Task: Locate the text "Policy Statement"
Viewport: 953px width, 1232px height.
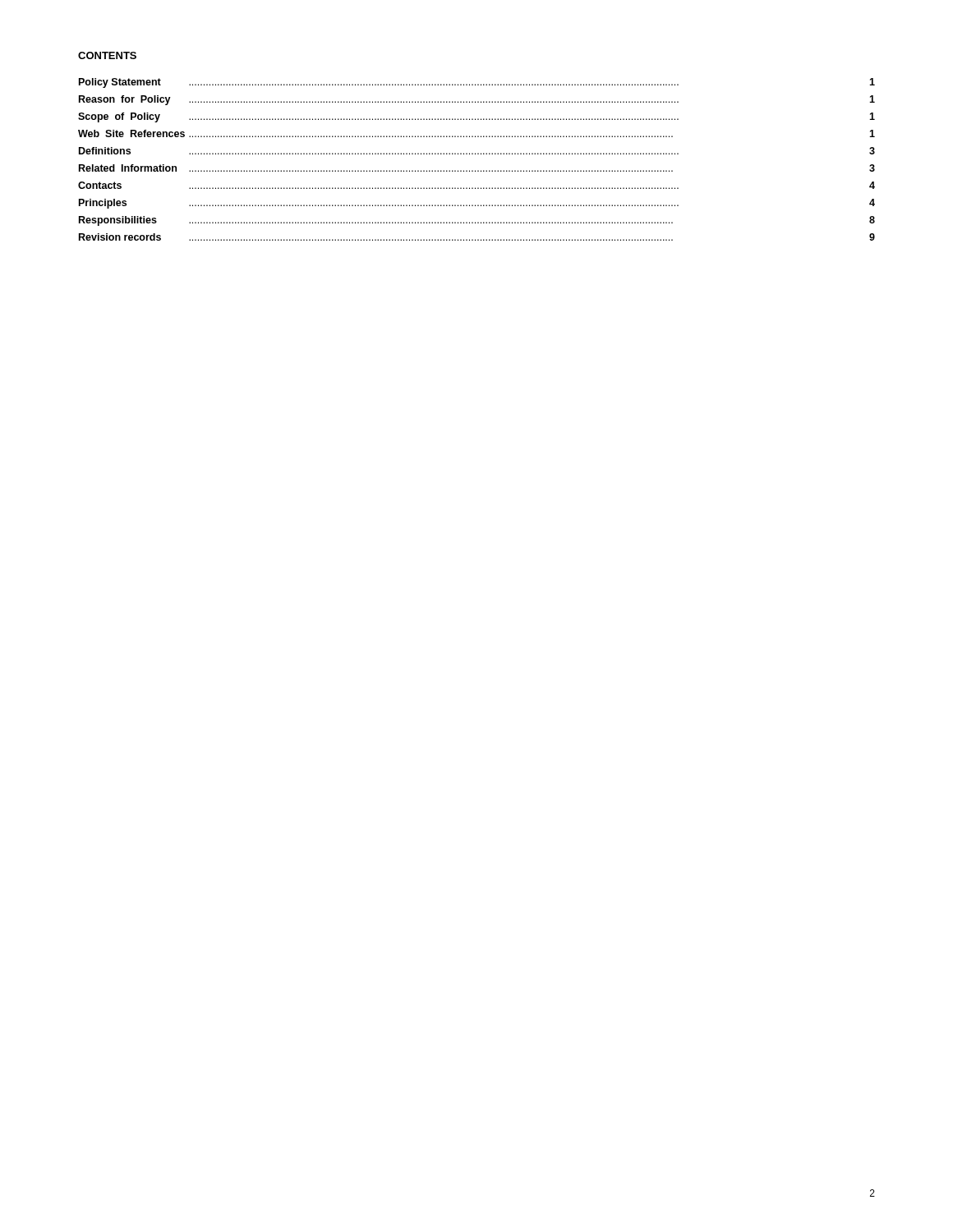Action: coord(476,82)
